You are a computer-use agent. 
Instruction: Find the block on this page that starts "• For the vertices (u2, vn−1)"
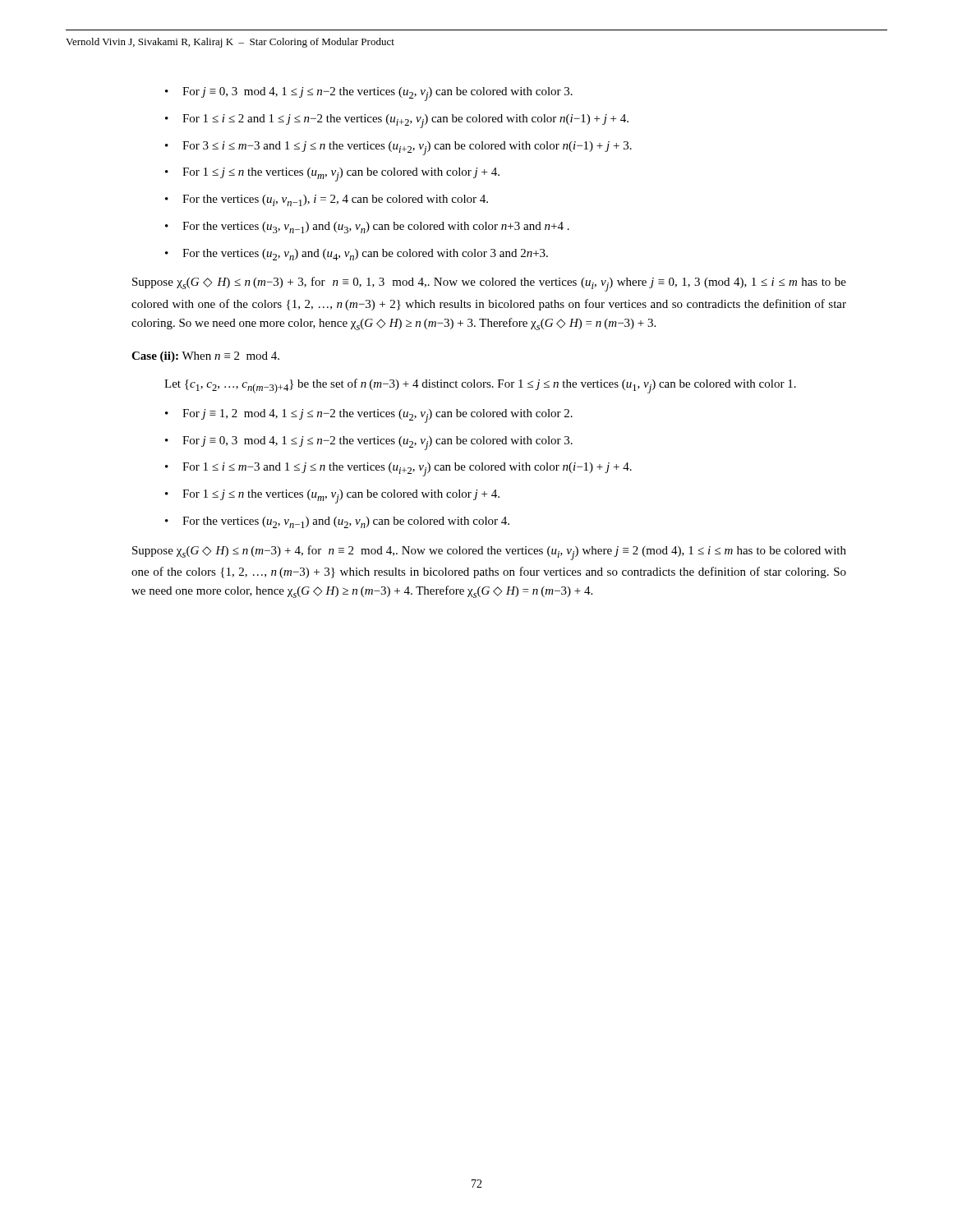point(505,522)
